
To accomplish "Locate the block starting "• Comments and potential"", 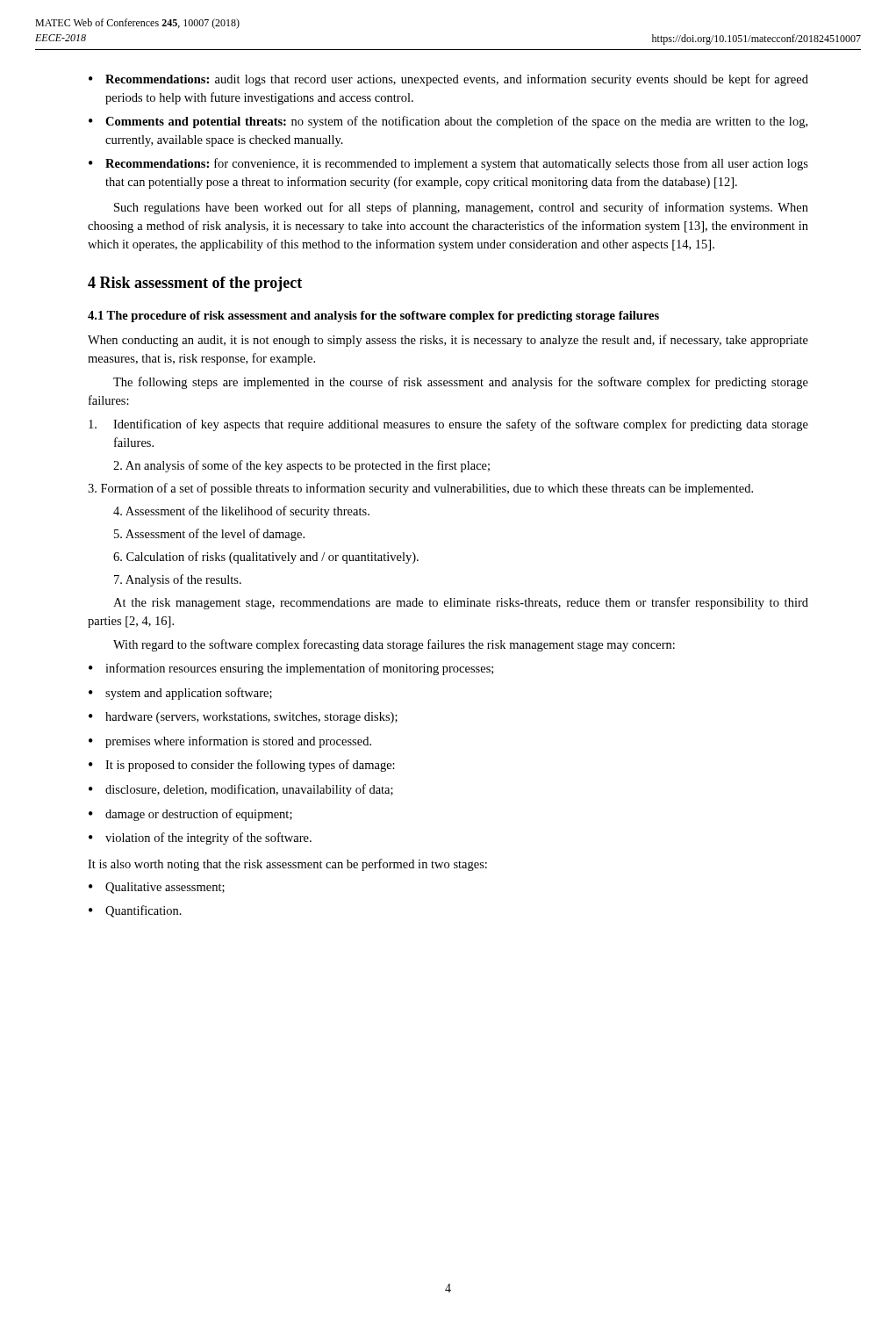I will 448,131.
